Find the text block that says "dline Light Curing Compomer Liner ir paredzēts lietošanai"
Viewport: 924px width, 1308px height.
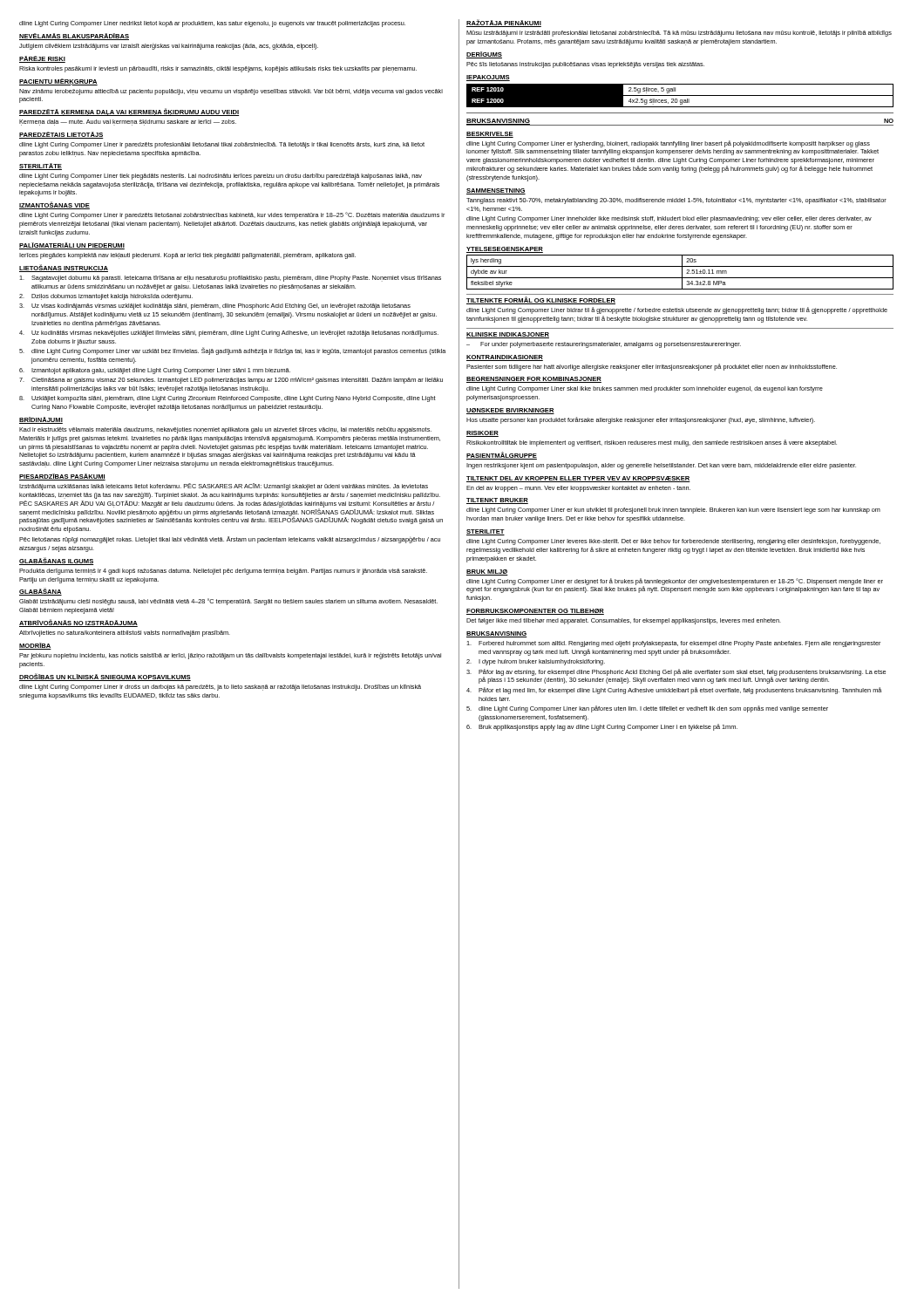[232, 224]
